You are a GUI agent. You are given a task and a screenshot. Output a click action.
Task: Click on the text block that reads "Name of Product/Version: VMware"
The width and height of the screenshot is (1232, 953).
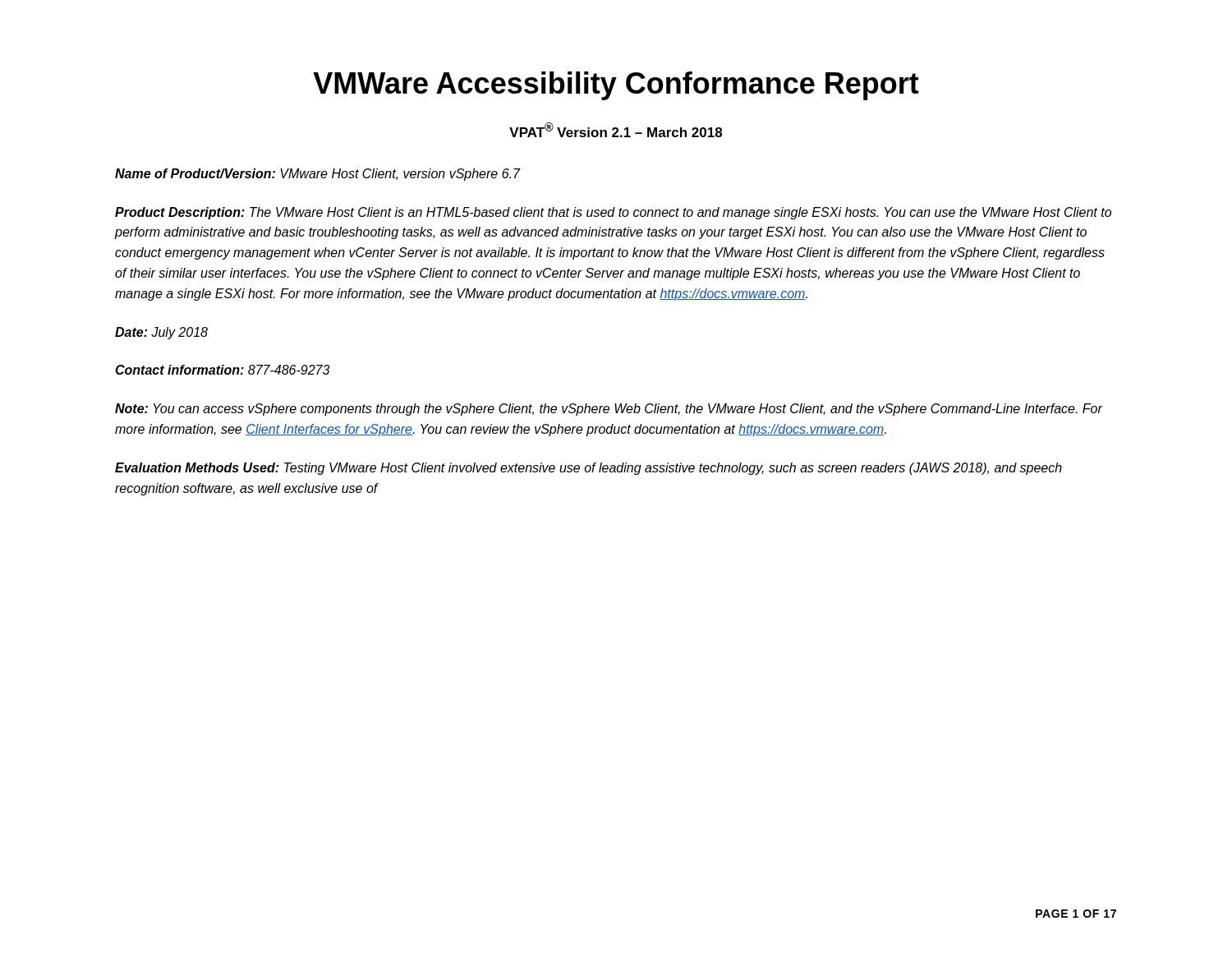pos(317,174)
